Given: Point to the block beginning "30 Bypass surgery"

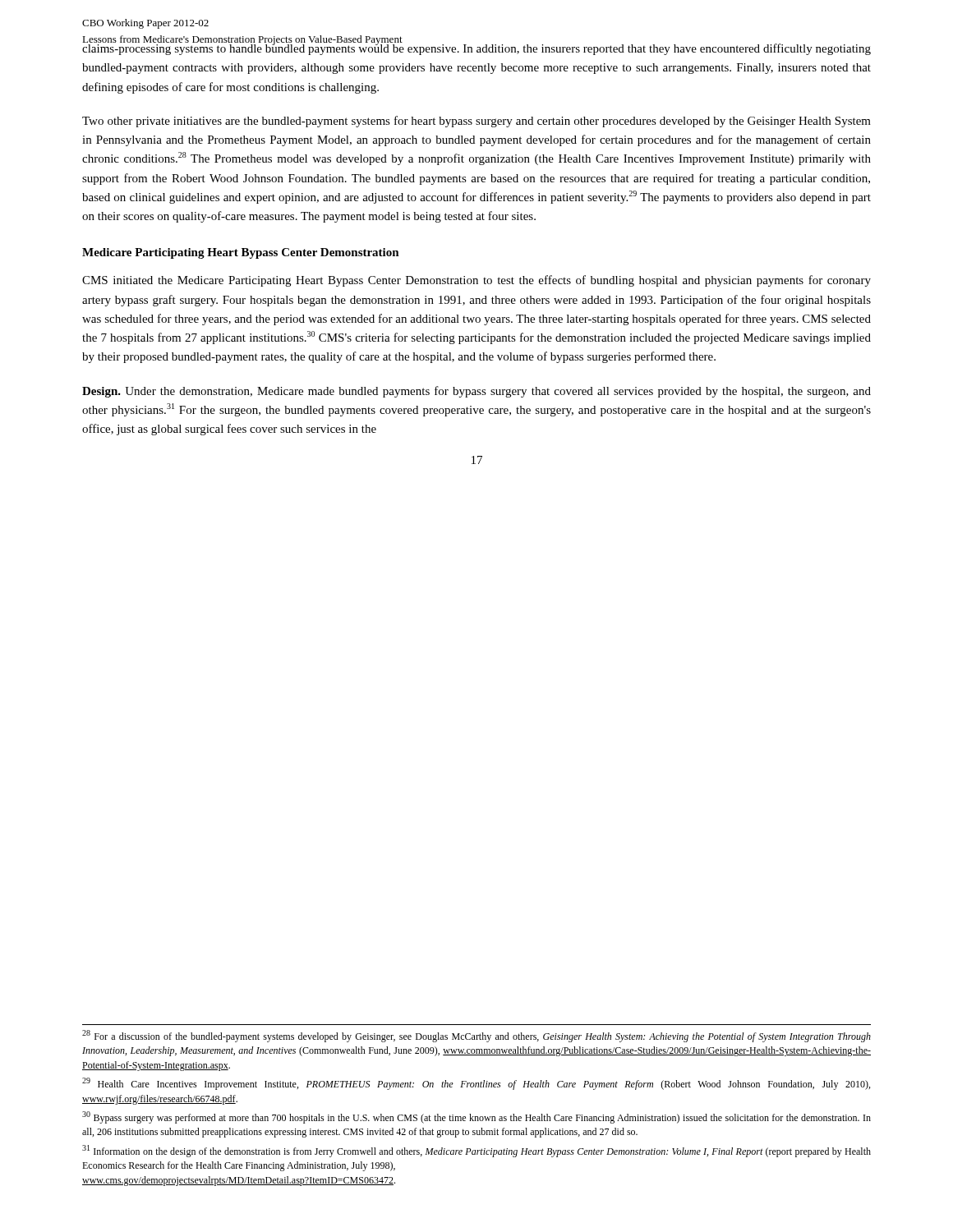Looking at the screenshot, I should (476, 1125).
